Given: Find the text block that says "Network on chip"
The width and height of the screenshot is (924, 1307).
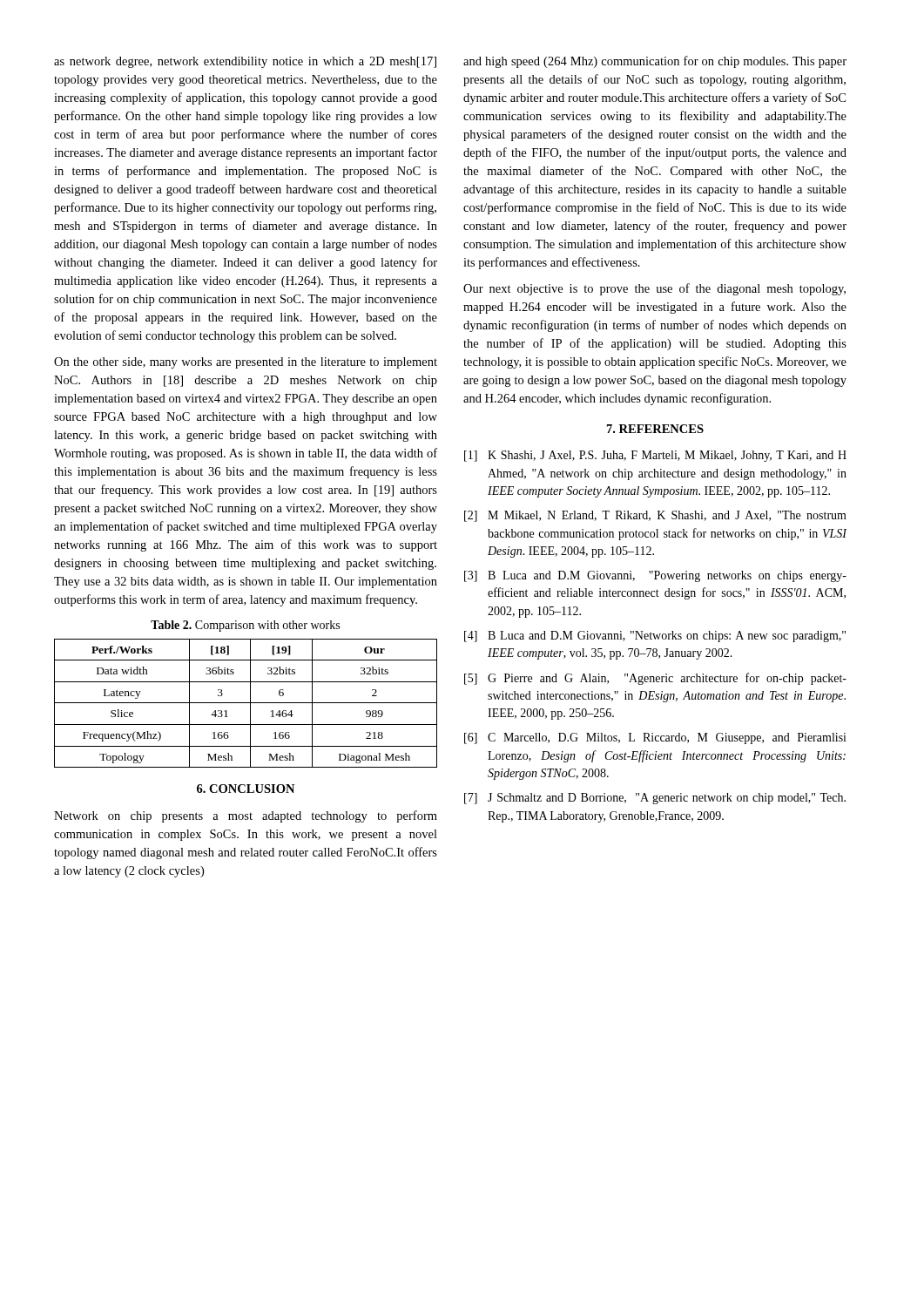Looking at the screenshot, I should click(x=246, y=844).
